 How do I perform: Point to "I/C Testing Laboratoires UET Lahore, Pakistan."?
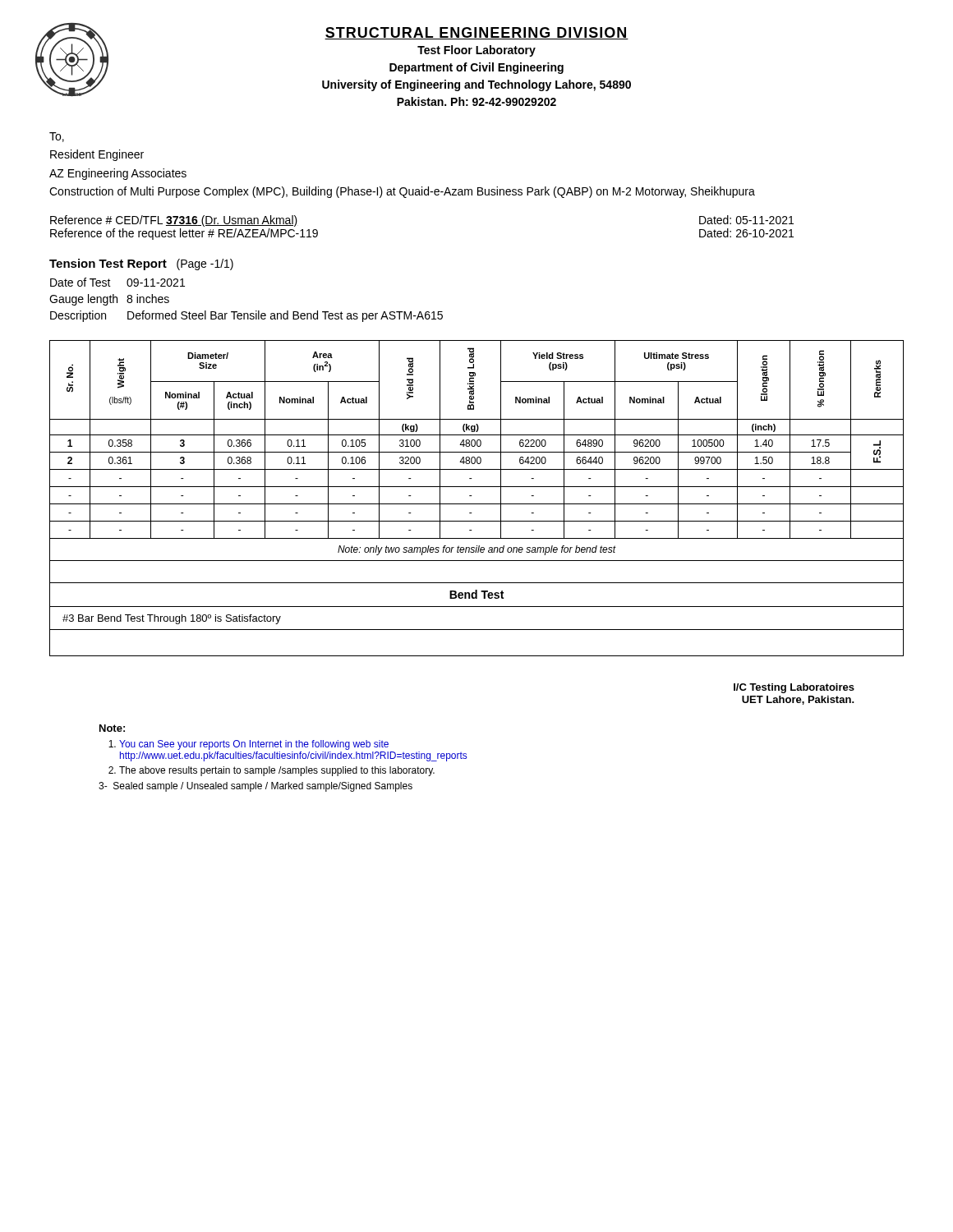794,693
